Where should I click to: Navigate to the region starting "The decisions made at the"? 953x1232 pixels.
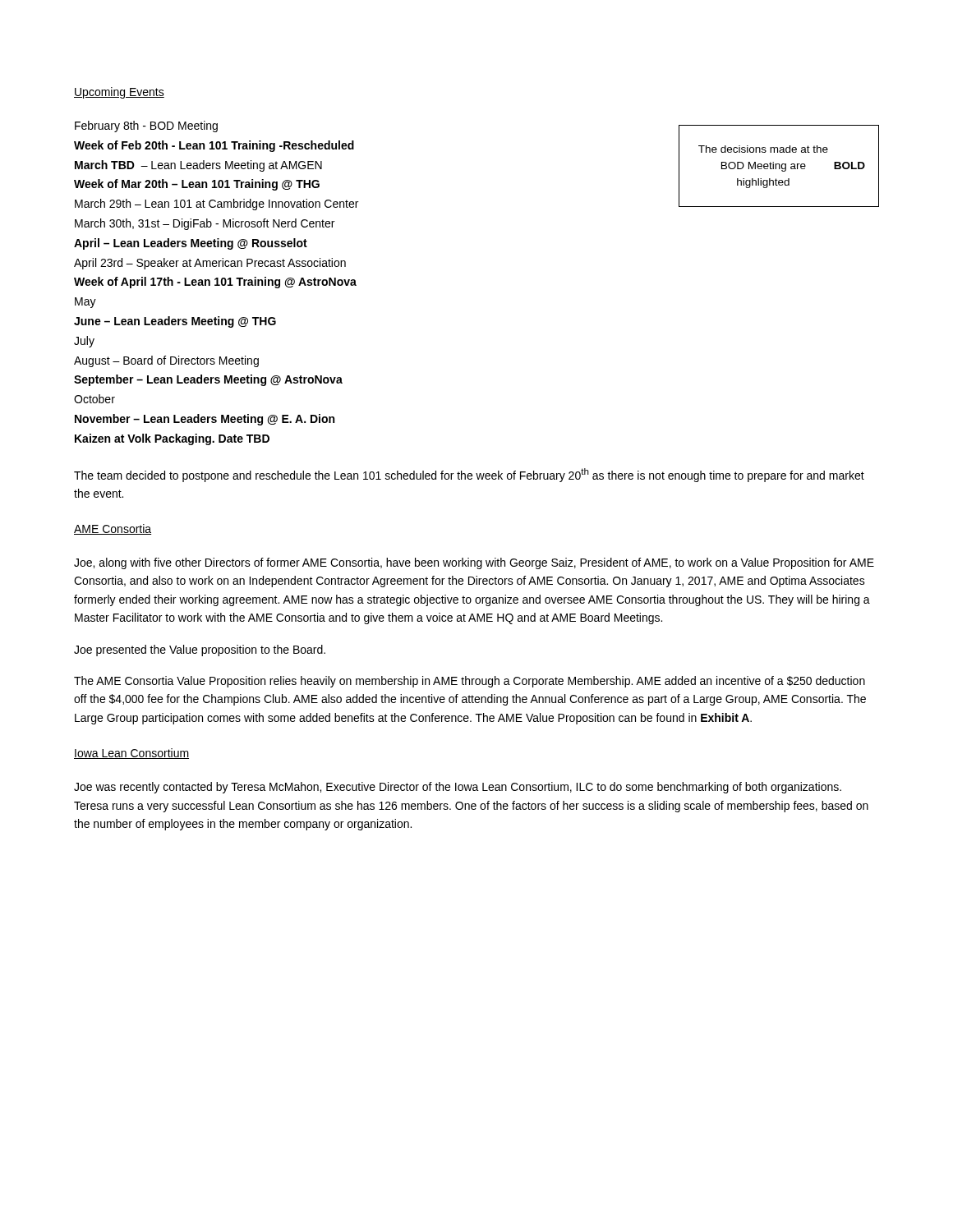pyautogui.click(x=782, y=165)
